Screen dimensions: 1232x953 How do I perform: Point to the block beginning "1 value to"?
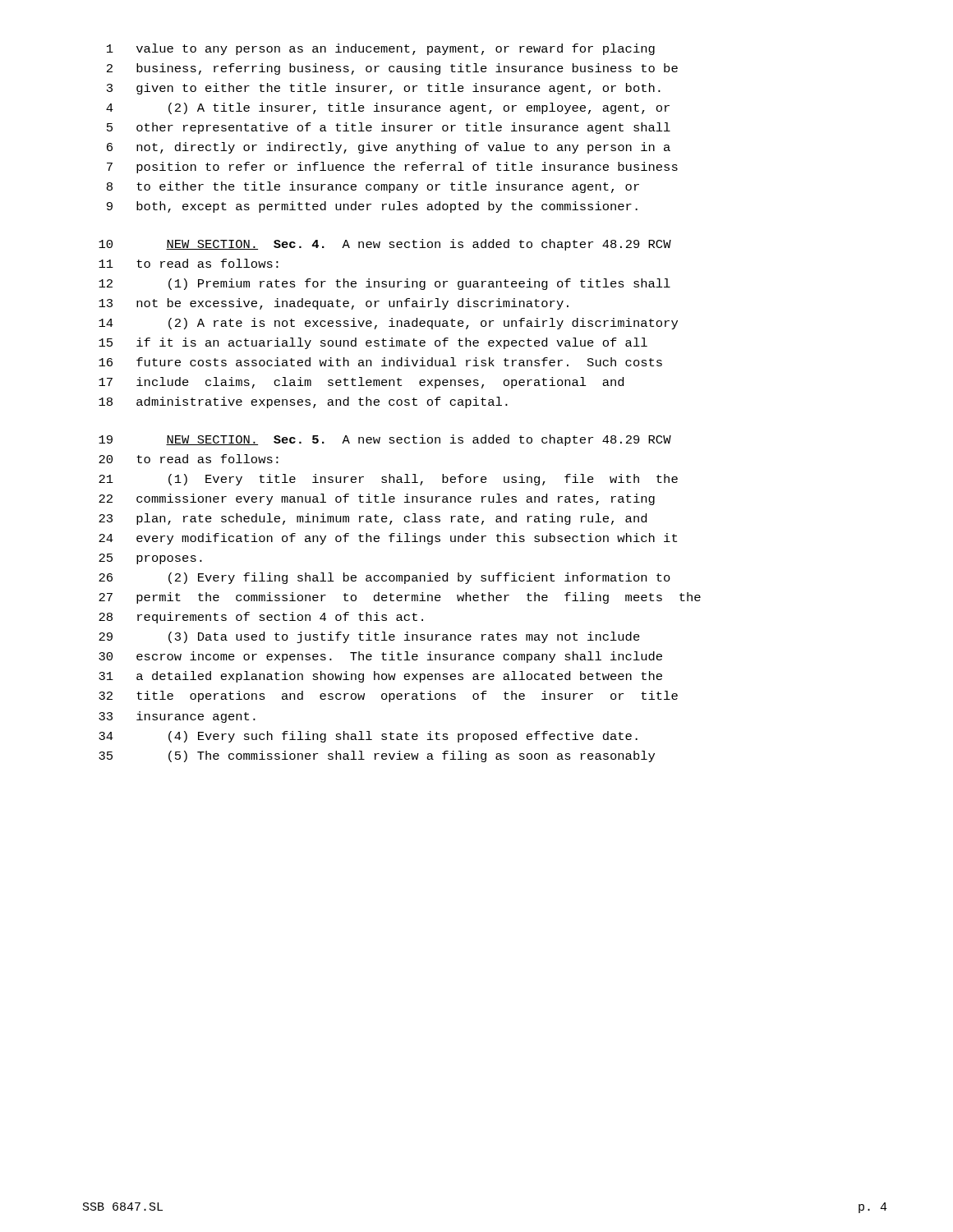point(485,128)
